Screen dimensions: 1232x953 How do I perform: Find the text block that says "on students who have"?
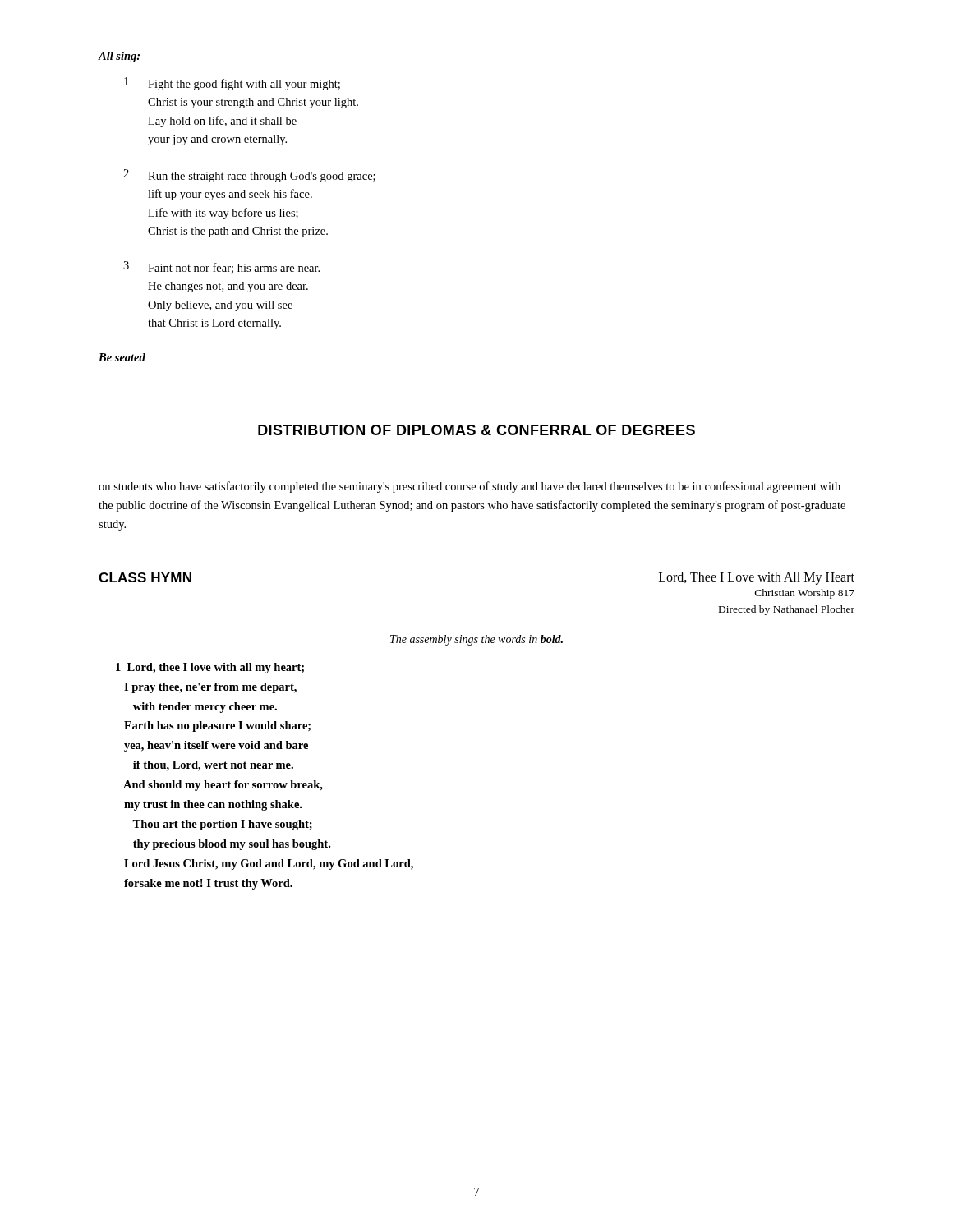[472, 505]
